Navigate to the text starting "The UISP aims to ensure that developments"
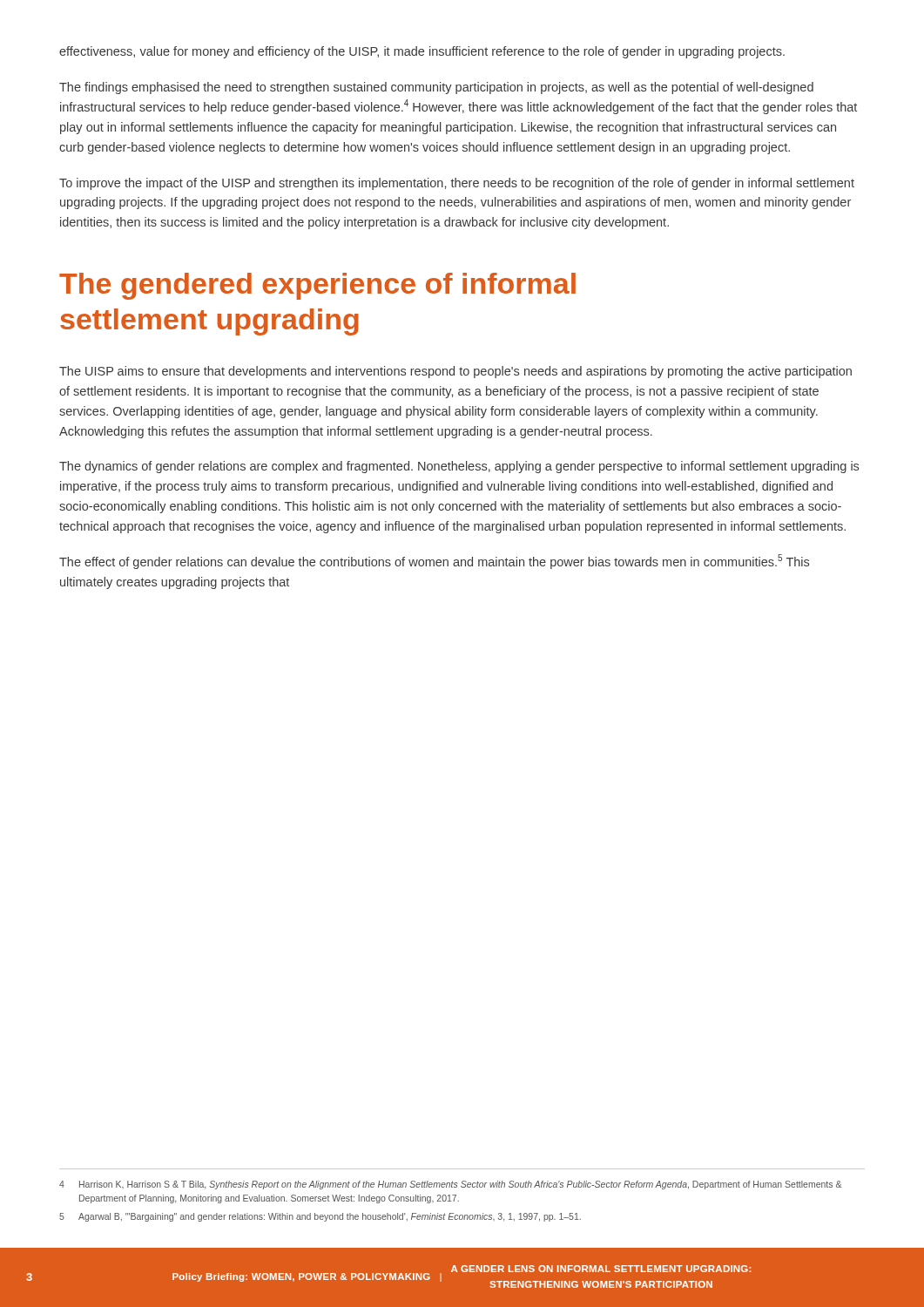Screen dimensions: 1307x924 (x=456, y=401)
